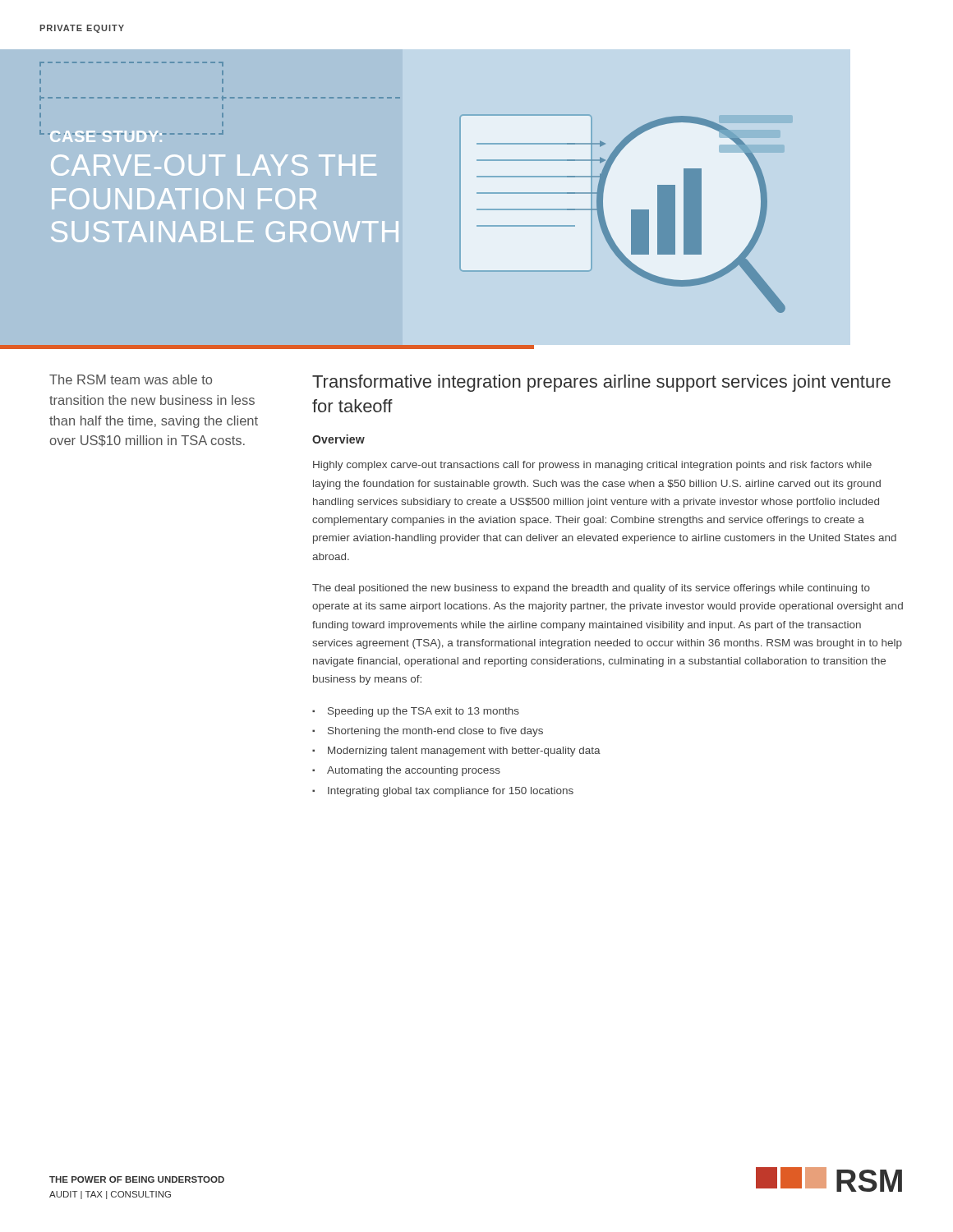Find the title on this page that starts "CASE STUDY: CARVE-OUT LAYS THE"
Image resolution: width=953 pixels, height=1232 pixels.
(226, 188)
